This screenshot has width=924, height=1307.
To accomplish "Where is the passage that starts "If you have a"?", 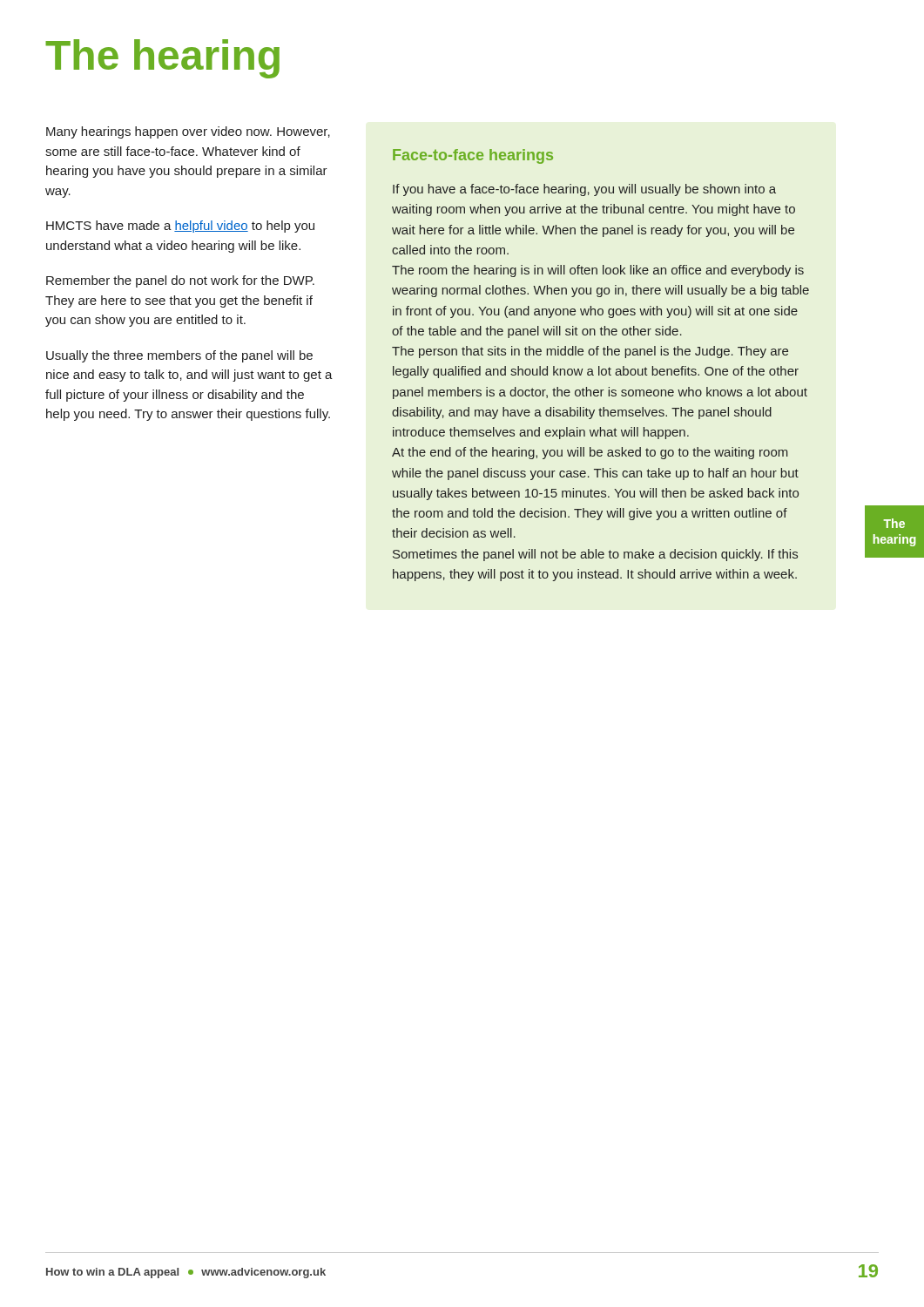I will pyautogui.click(x=601, y=219).
